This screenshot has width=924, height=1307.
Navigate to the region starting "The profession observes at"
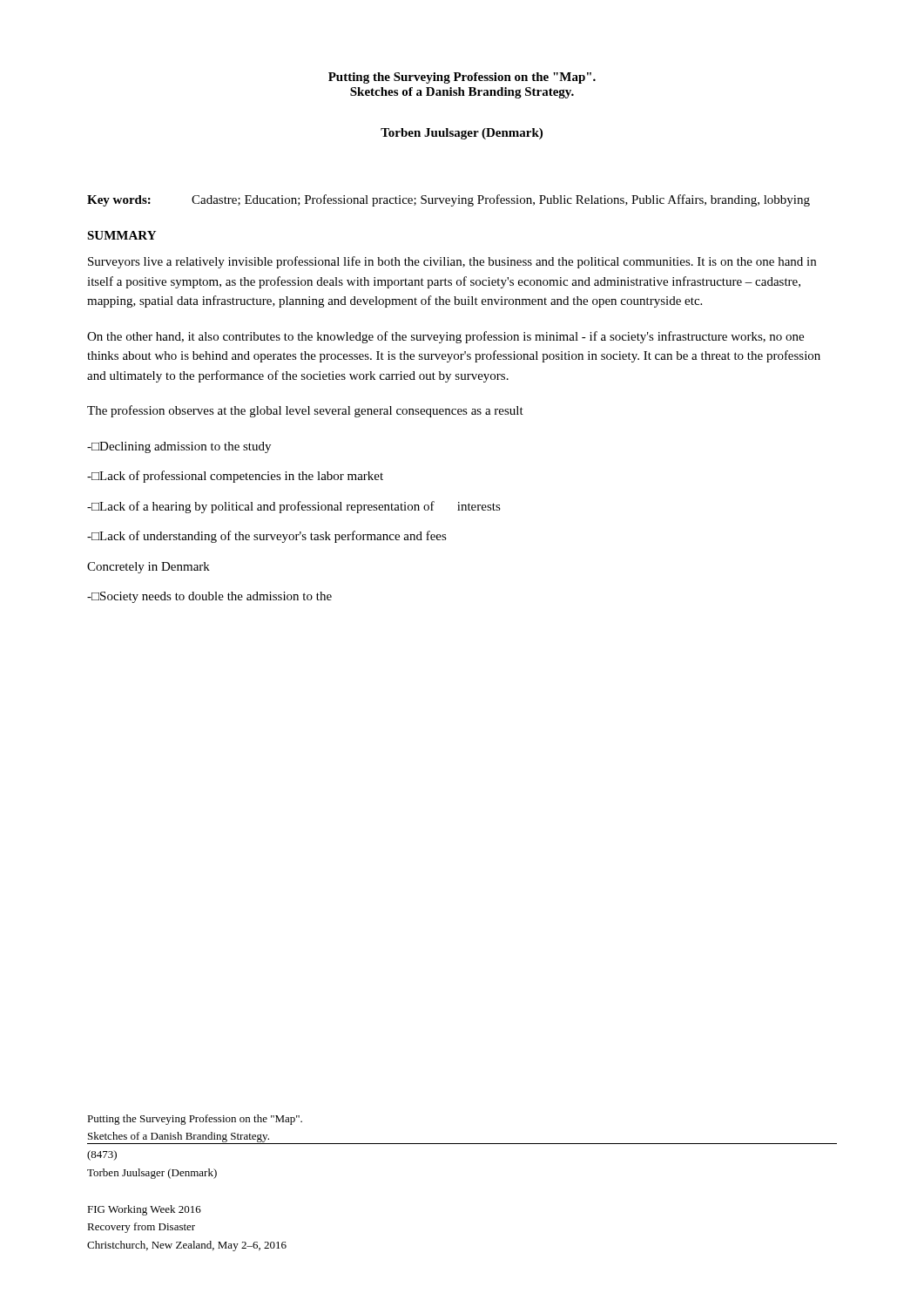(x=305, y=410)
